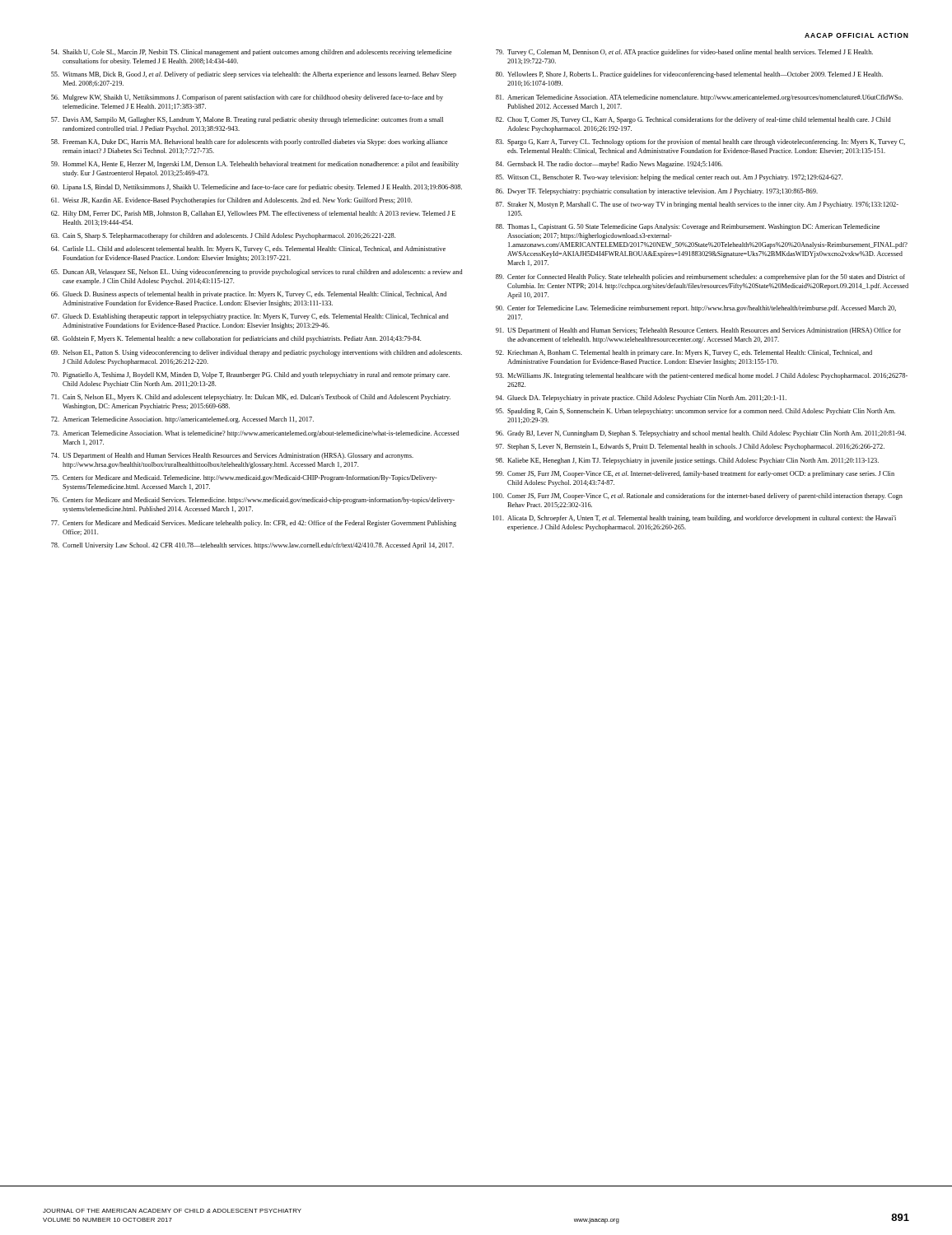
Task: Where is the passage that starts "80. Yellowlees P,"?
Action: click(698, 79)
